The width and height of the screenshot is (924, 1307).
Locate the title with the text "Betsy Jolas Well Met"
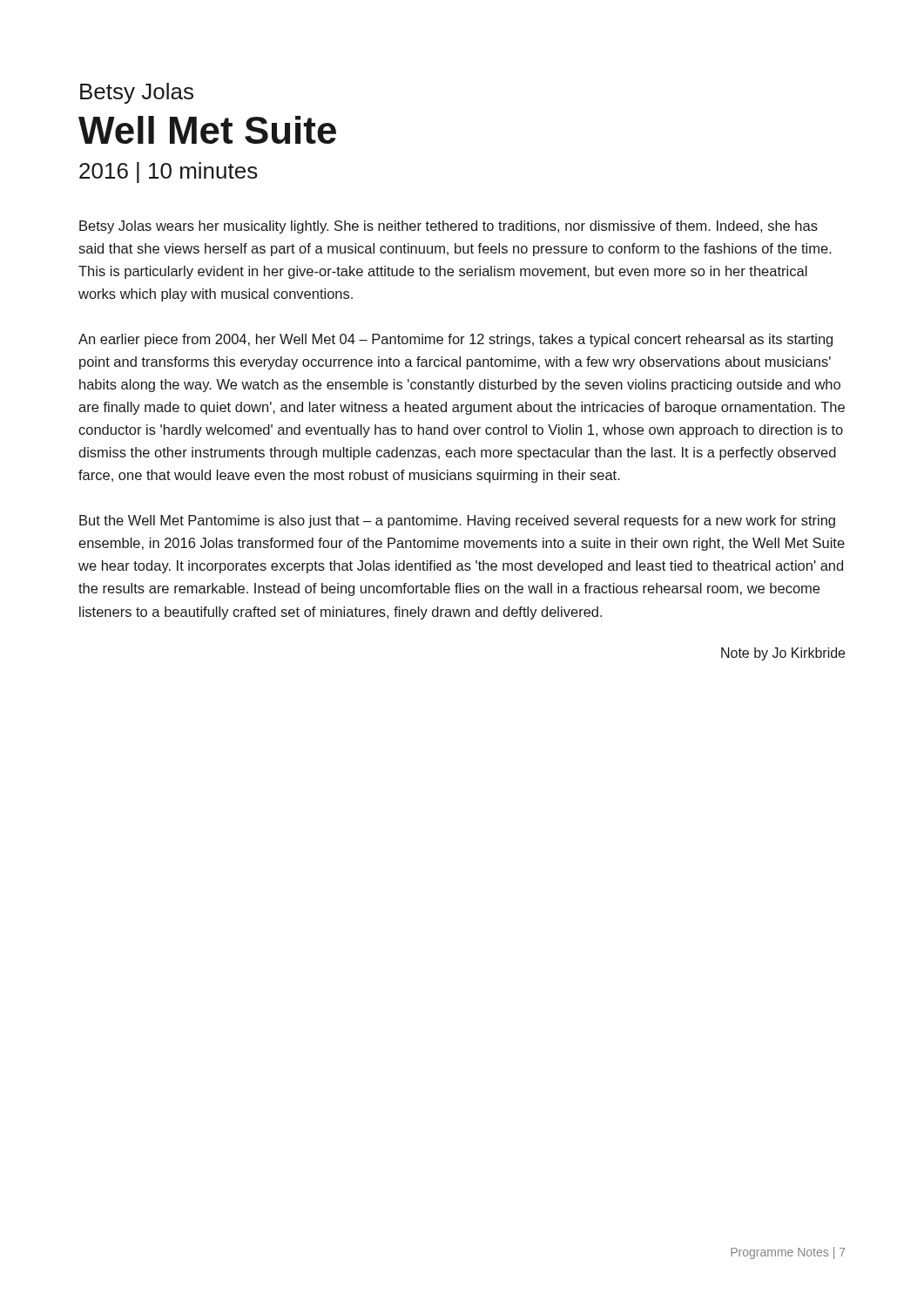[x=207, y=133]
